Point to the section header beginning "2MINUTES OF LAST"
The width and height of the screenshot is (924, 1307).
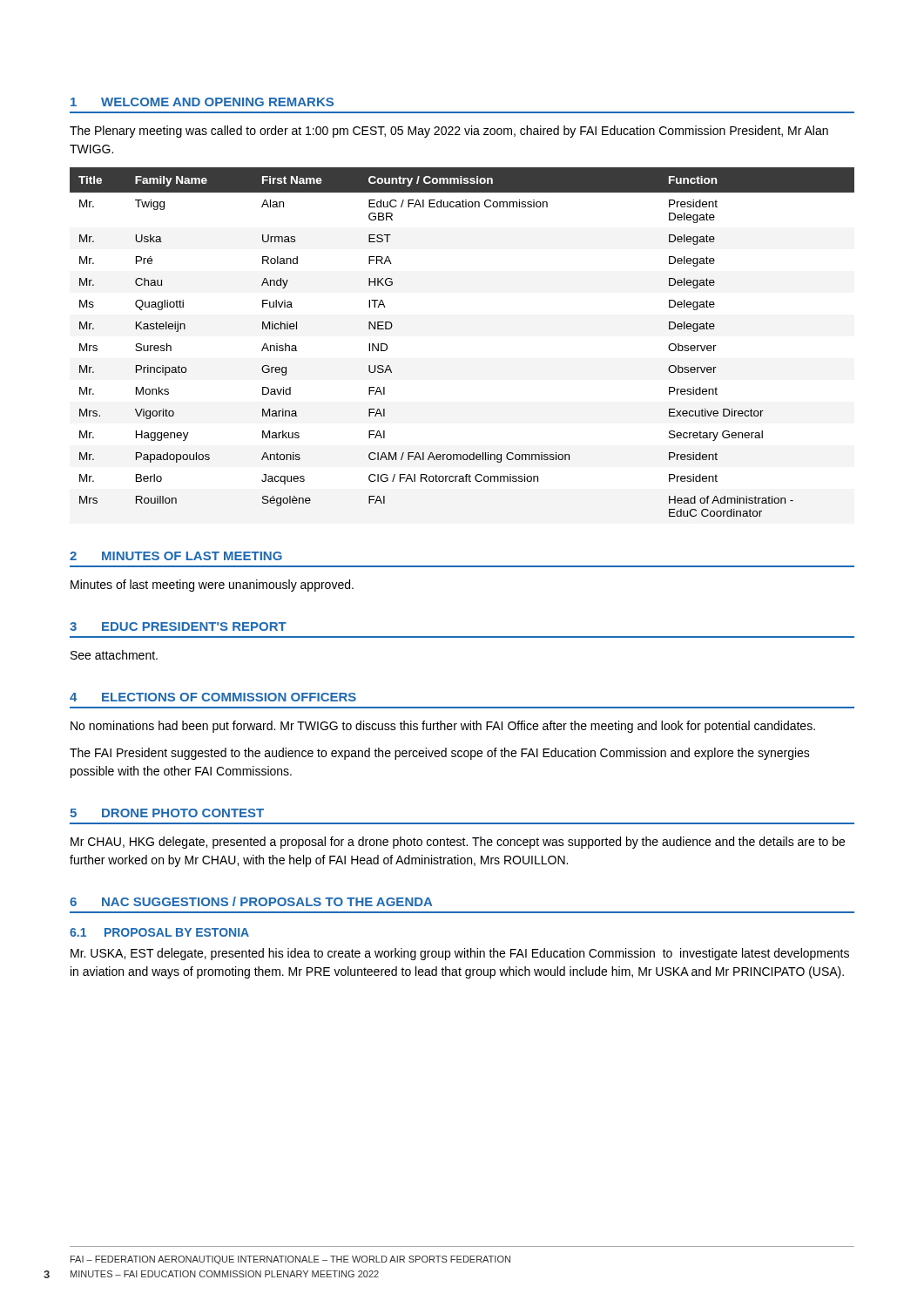tap(462, 558)
